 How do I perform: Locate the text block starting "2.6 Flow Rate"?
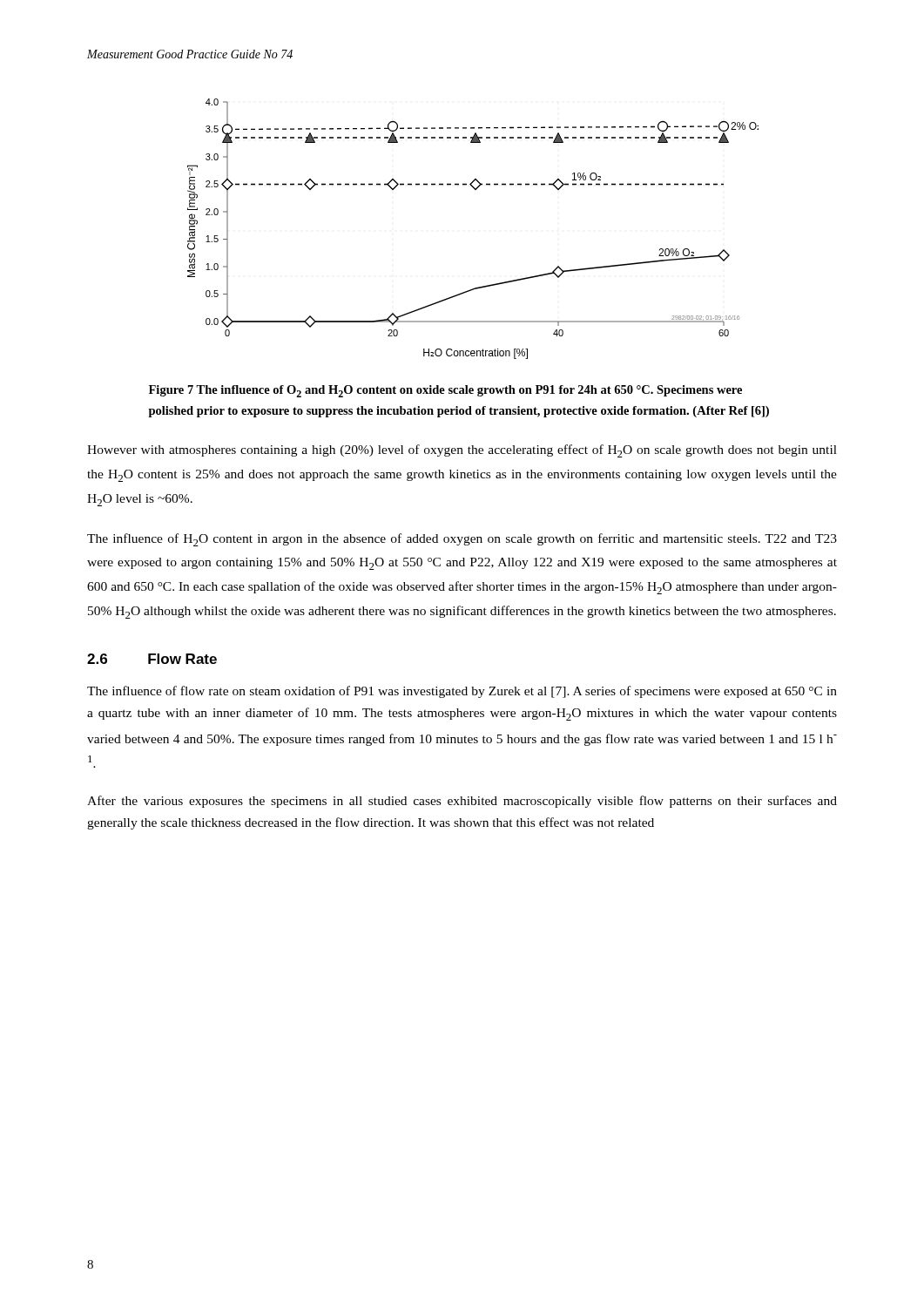[152, 659]
